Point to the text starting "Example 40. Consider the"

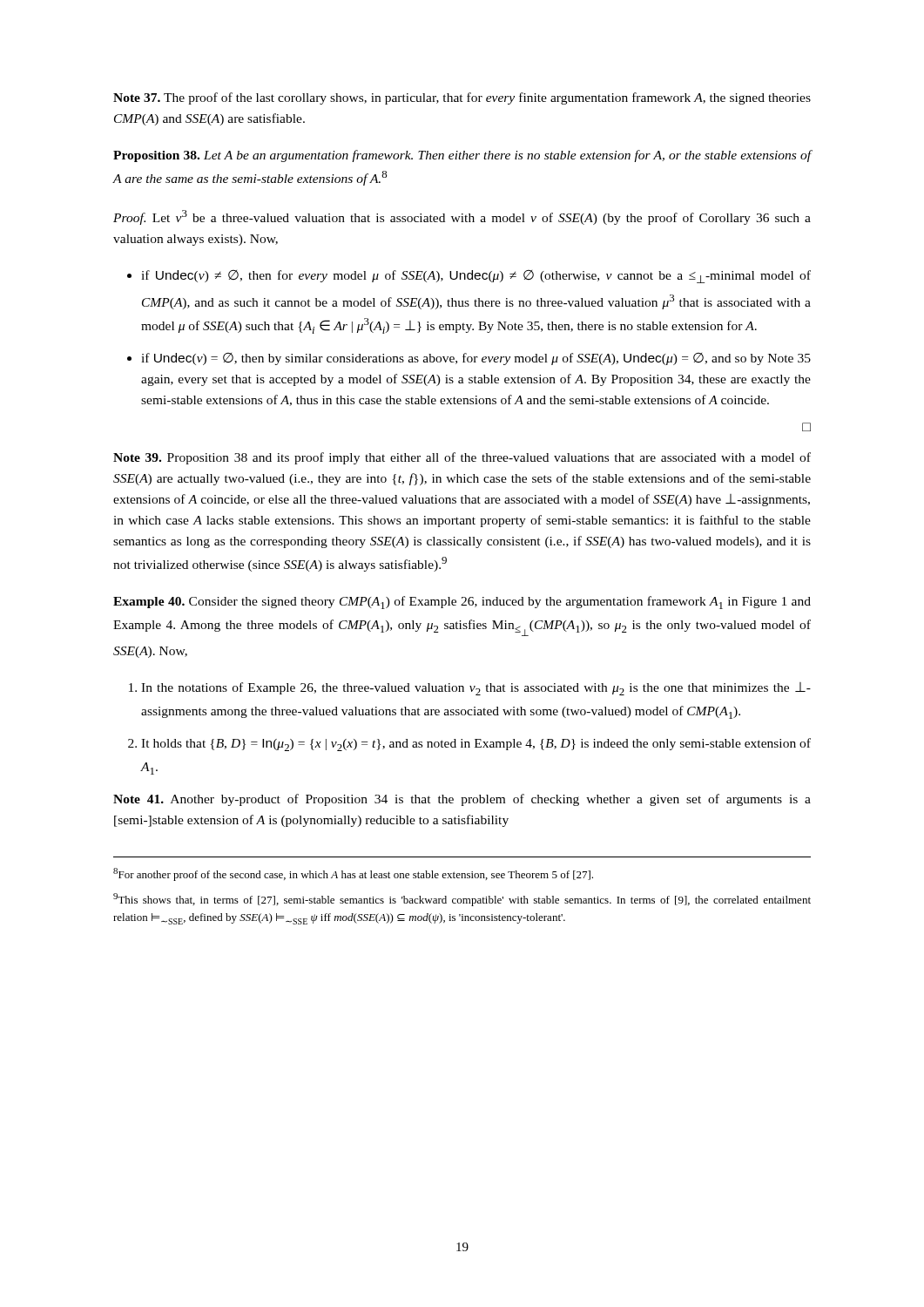pos(462,626)
